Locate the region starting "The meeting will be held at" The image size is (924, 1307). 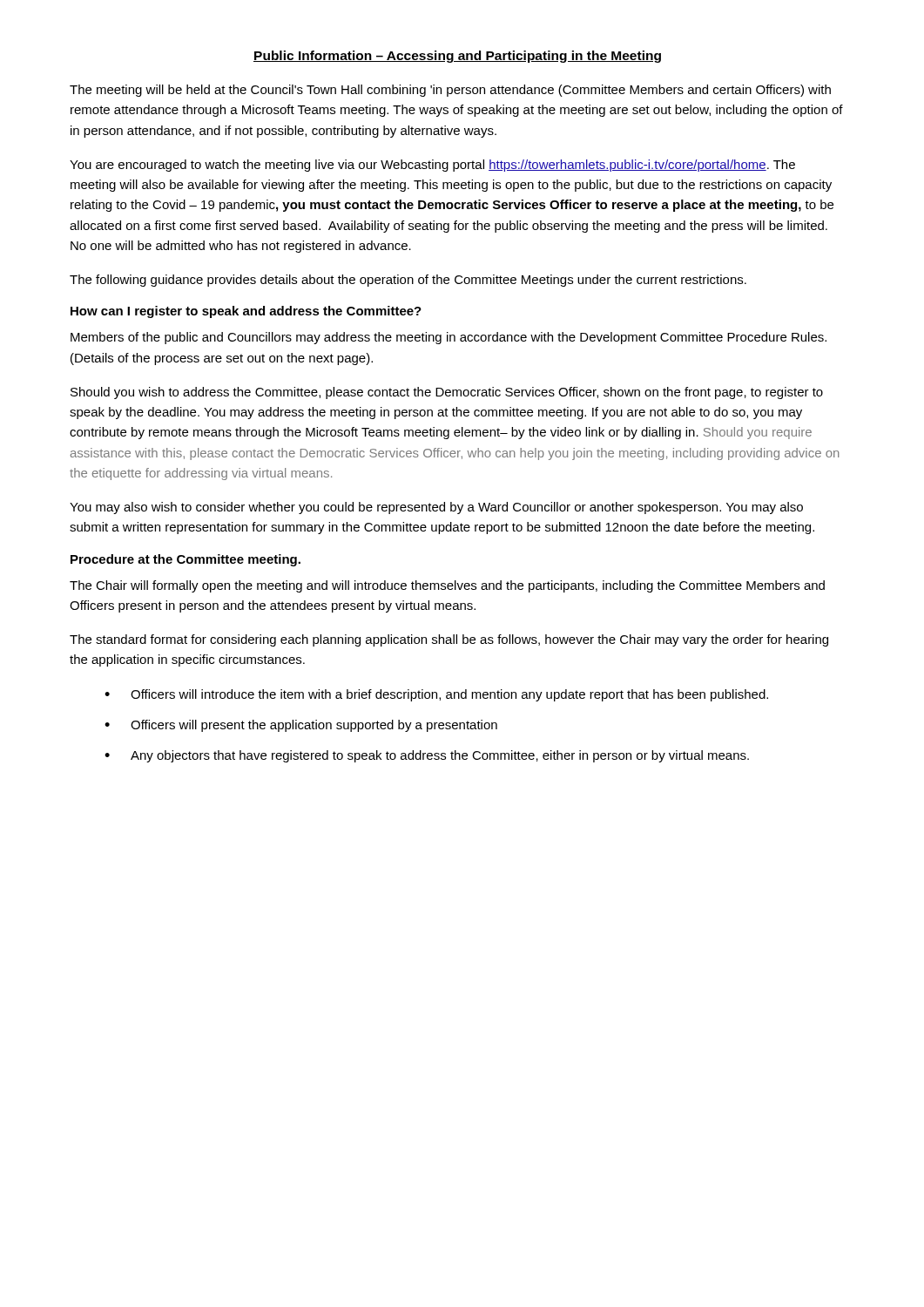coord(456,110)
